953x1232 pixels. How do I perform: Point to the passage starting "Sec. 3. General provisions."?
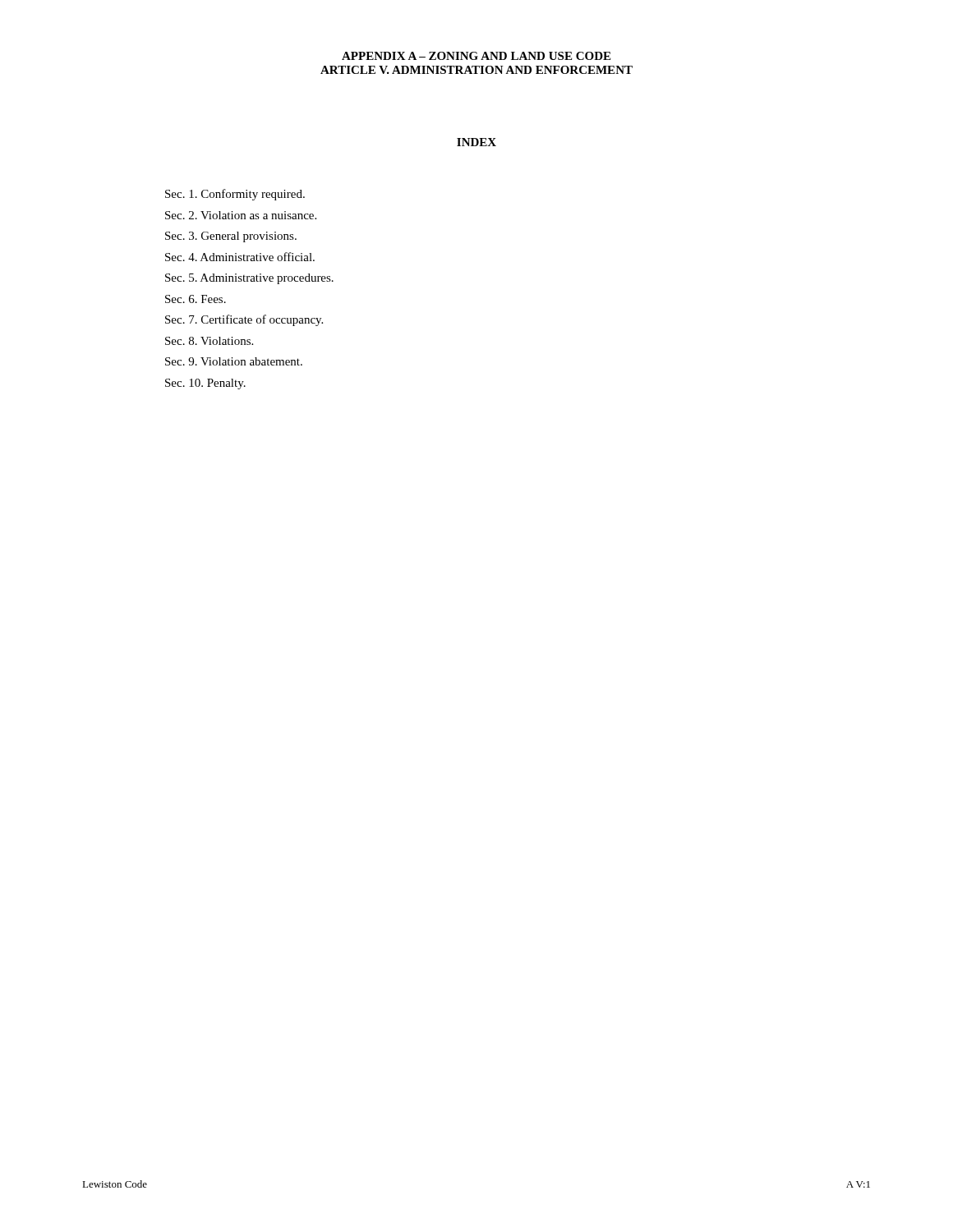pyautogui.click(x=231, y=236)
